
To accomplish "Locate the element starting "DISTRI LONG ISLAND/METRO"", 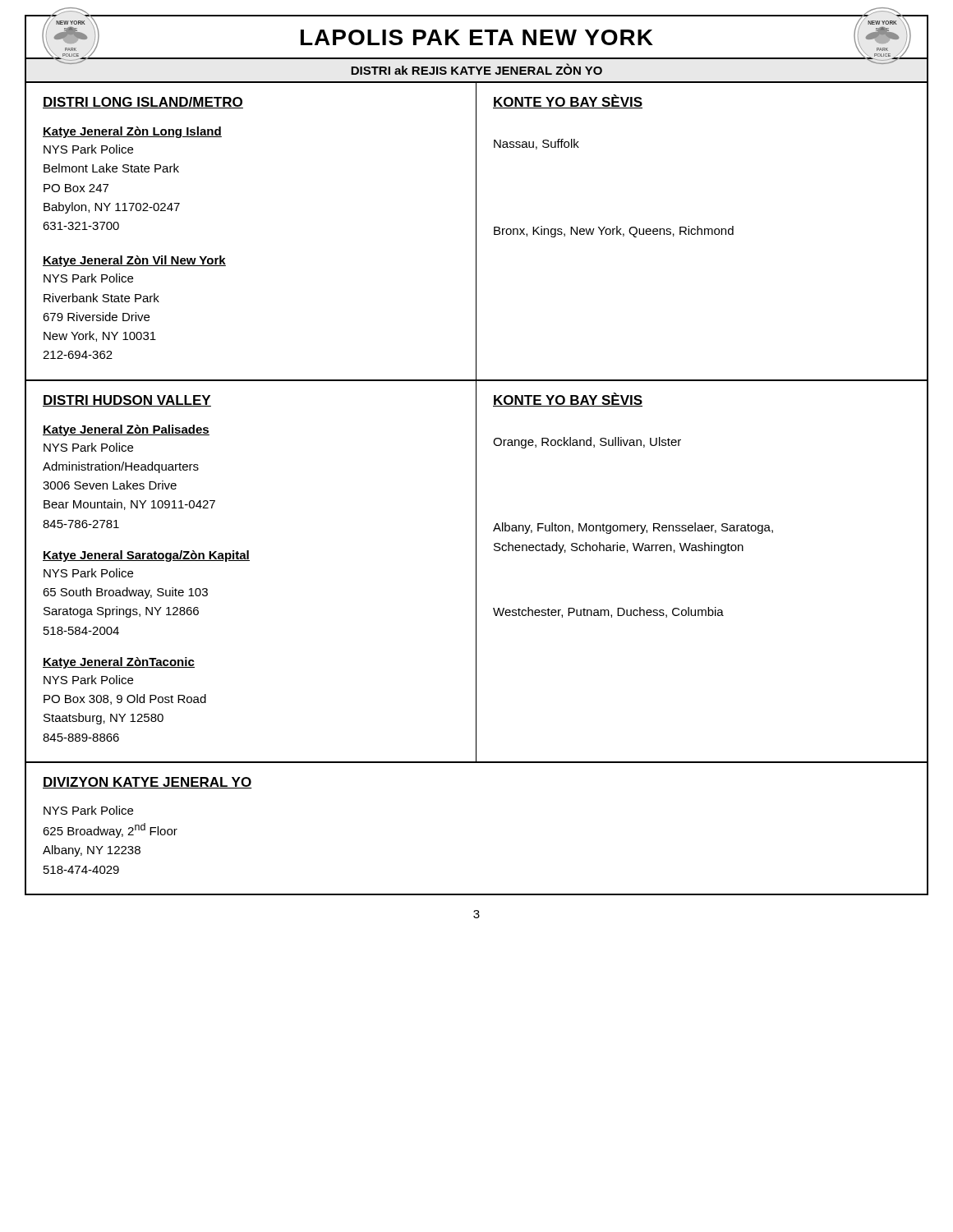I will [143, 102].
